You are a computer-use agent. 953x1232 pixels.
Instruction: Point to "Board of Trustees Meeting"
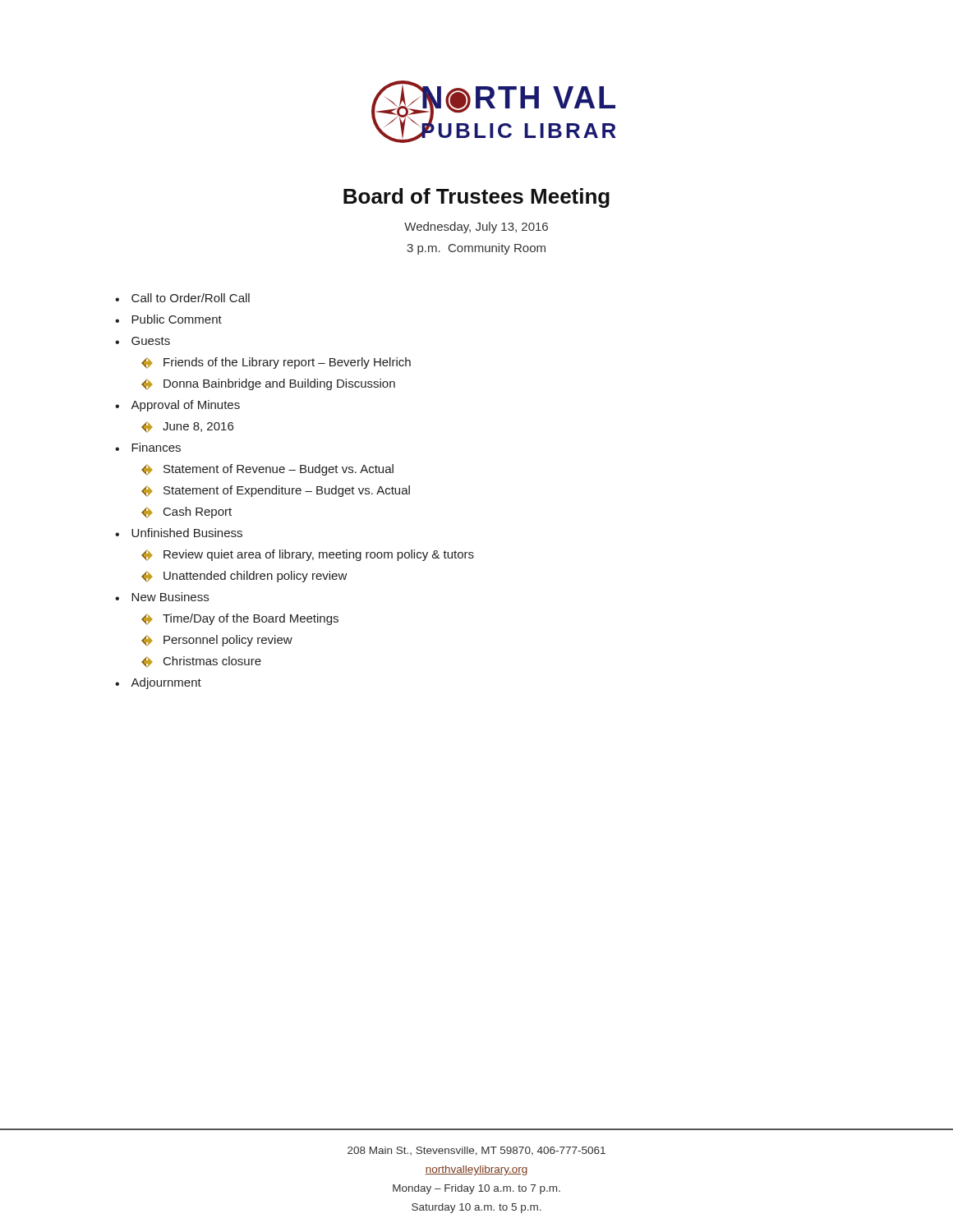click(x=476, y=197)
